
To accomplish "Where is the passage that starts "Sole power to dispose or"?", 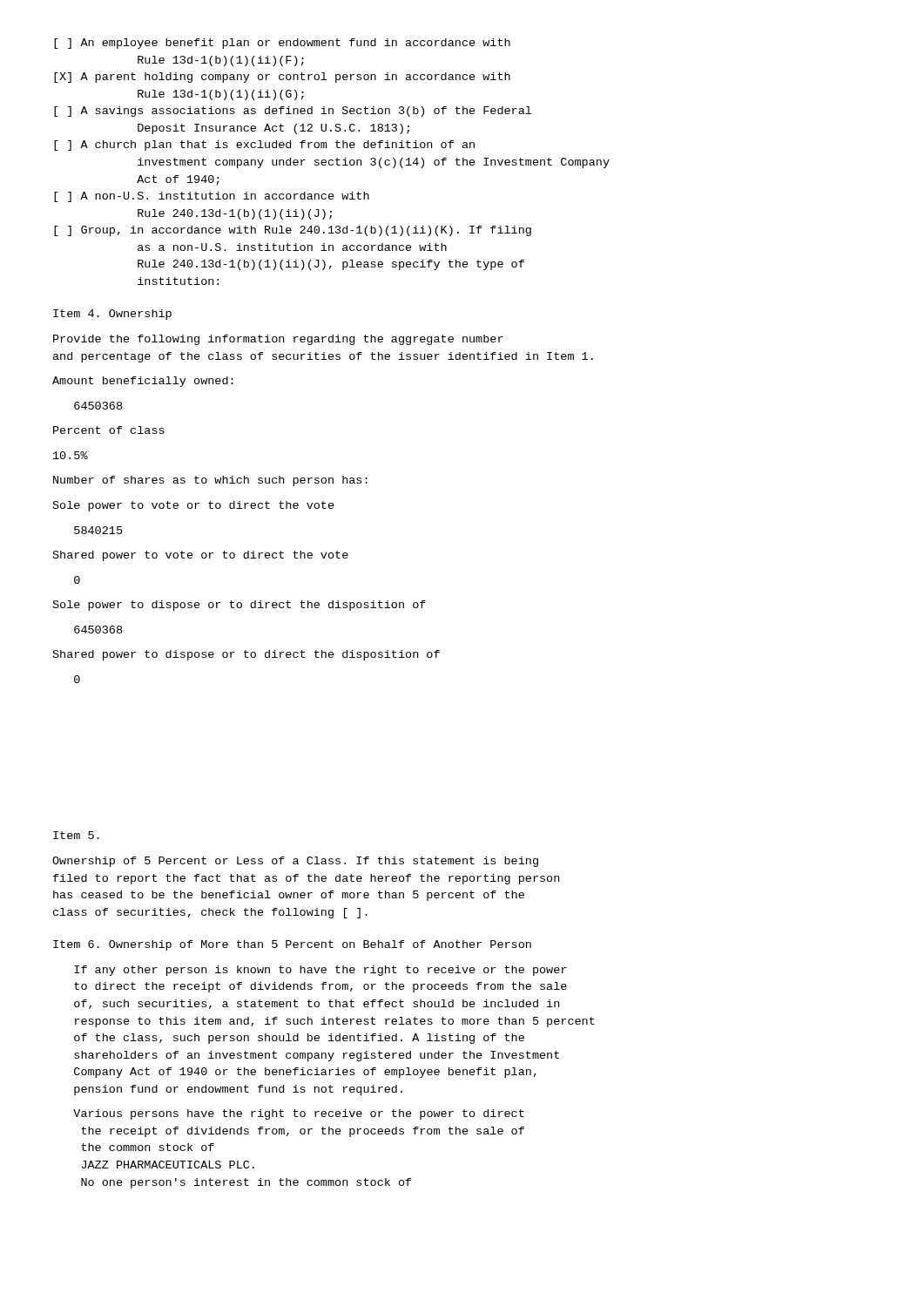I will 239,605.
